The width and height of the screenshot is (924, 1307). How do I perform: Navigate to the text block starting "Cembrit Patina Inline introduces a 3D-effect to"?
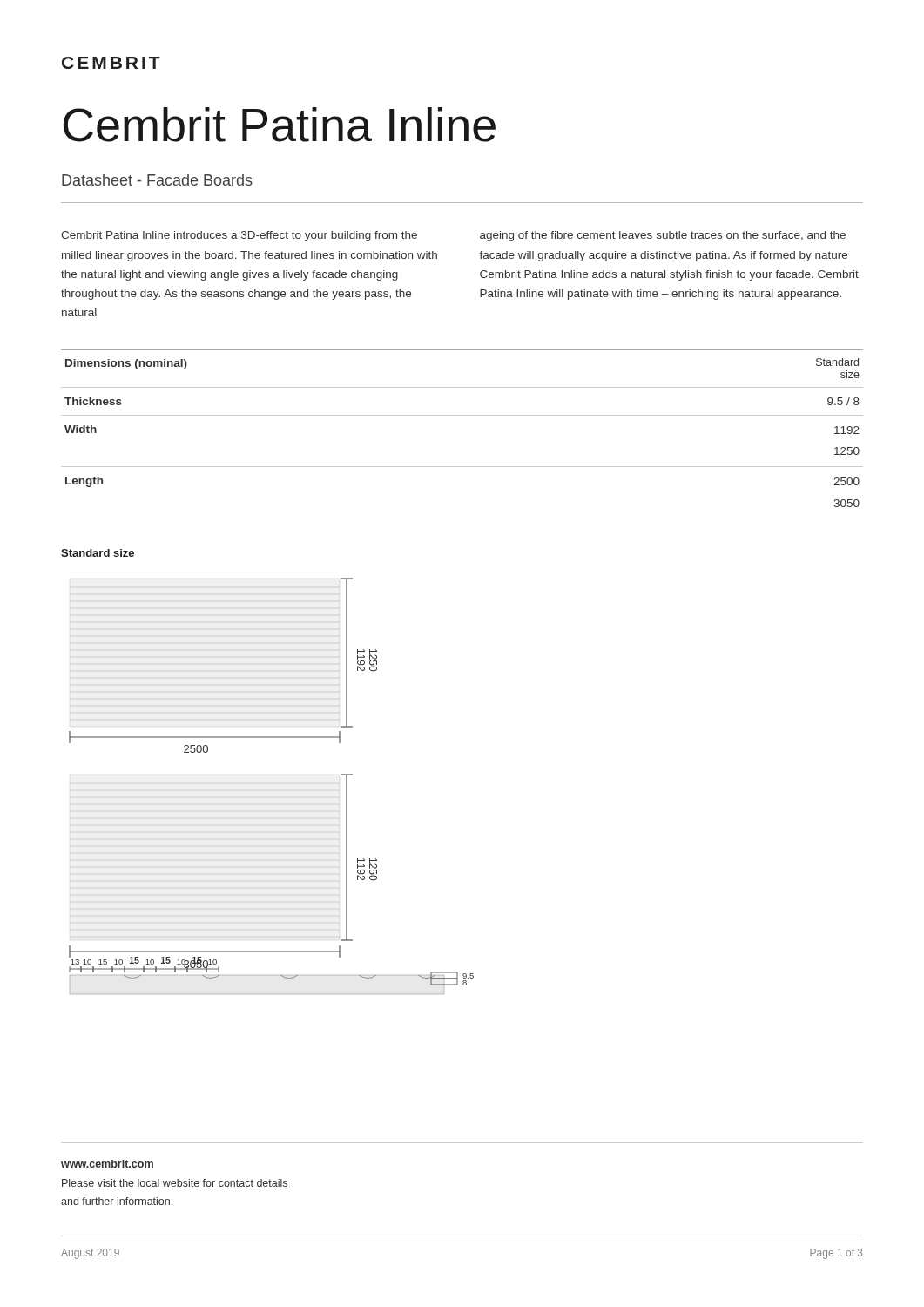[249, 274]
